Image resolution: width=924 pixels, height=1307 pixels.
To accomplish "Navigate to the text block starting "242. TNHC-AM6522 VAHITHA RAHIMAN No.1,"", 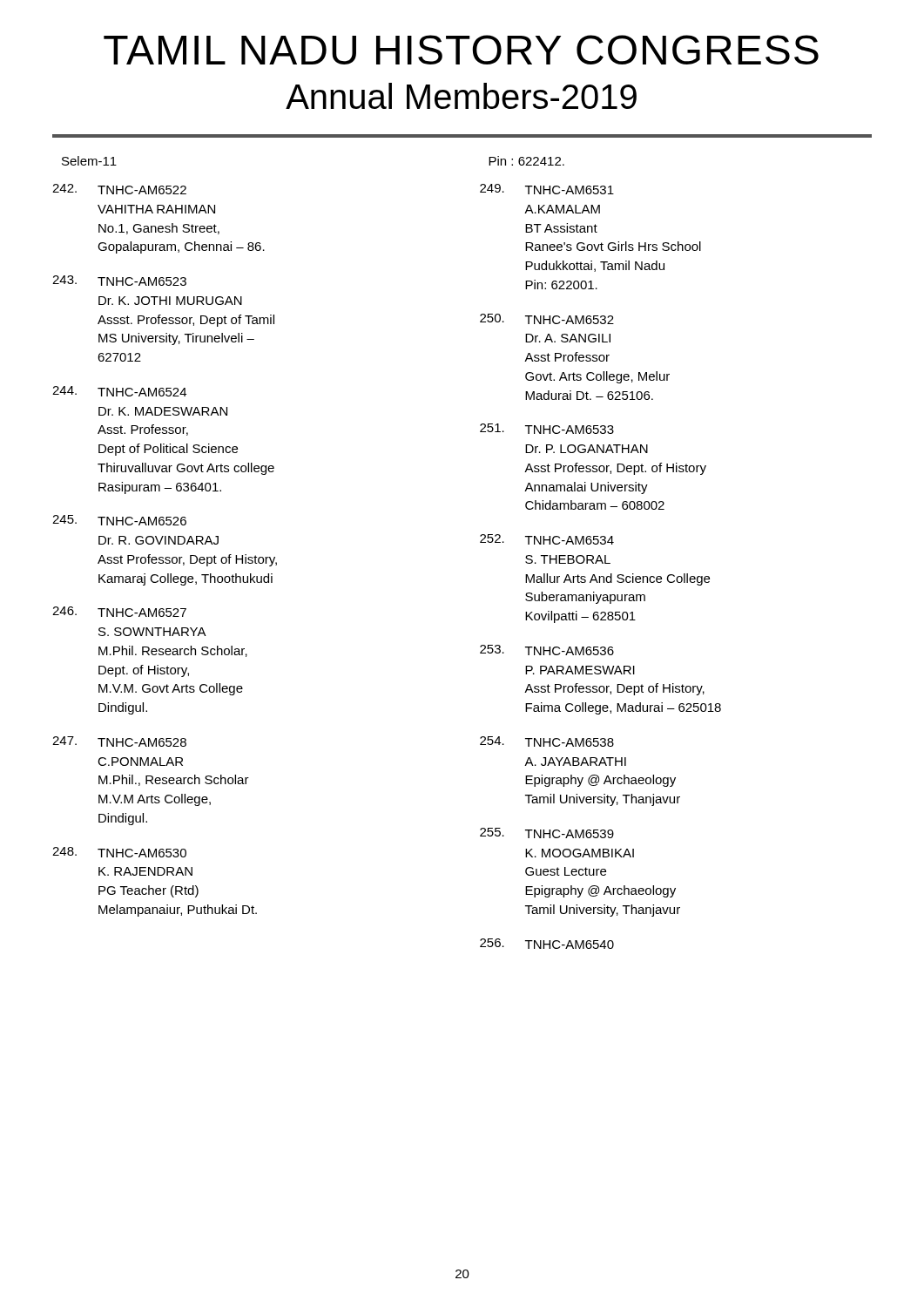I will click(159, 218).
